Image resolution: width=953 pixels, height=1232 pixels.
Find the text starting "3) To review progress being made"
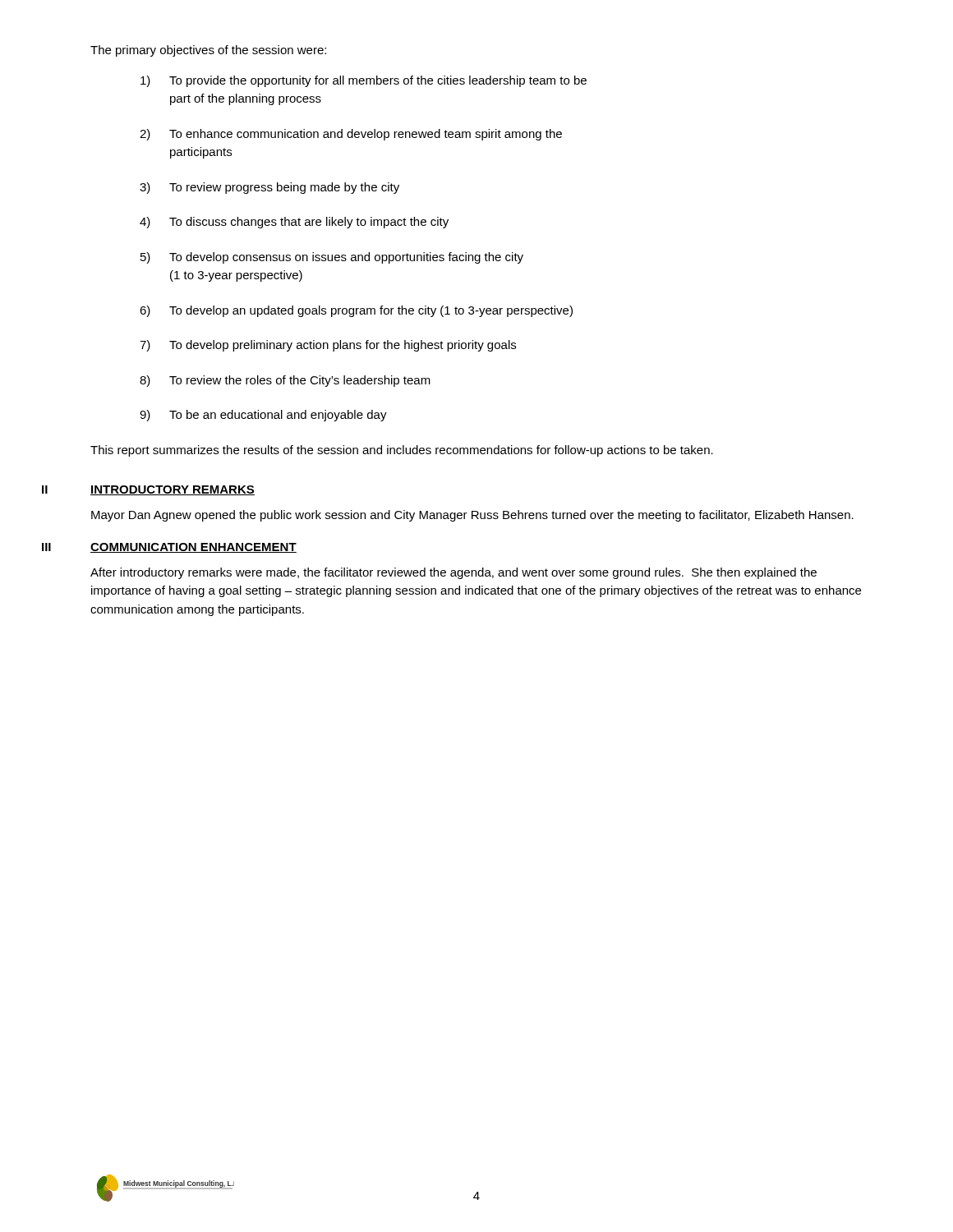269,188
